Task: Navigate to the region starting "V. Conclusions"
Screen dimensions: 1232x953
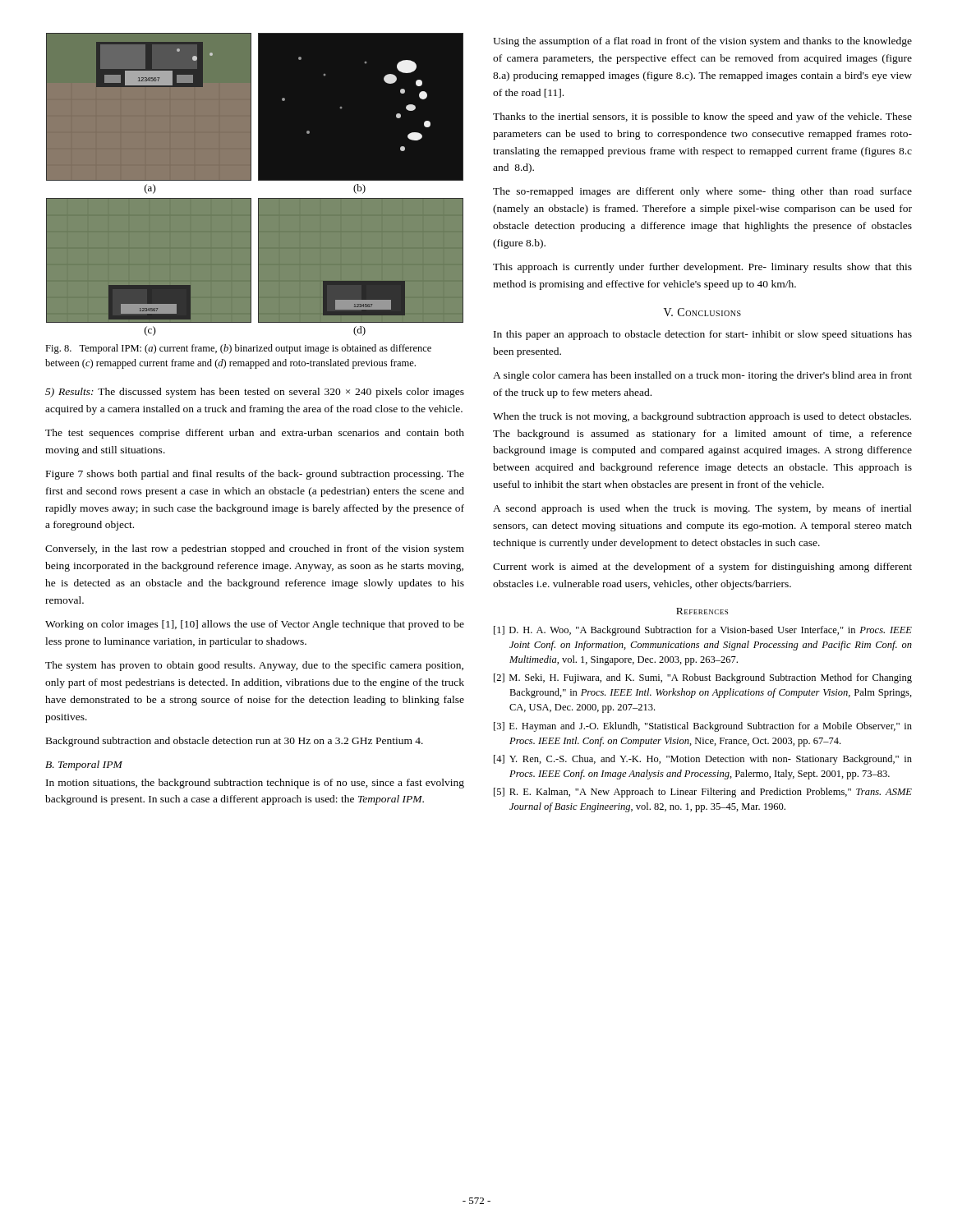Action: 702,312
